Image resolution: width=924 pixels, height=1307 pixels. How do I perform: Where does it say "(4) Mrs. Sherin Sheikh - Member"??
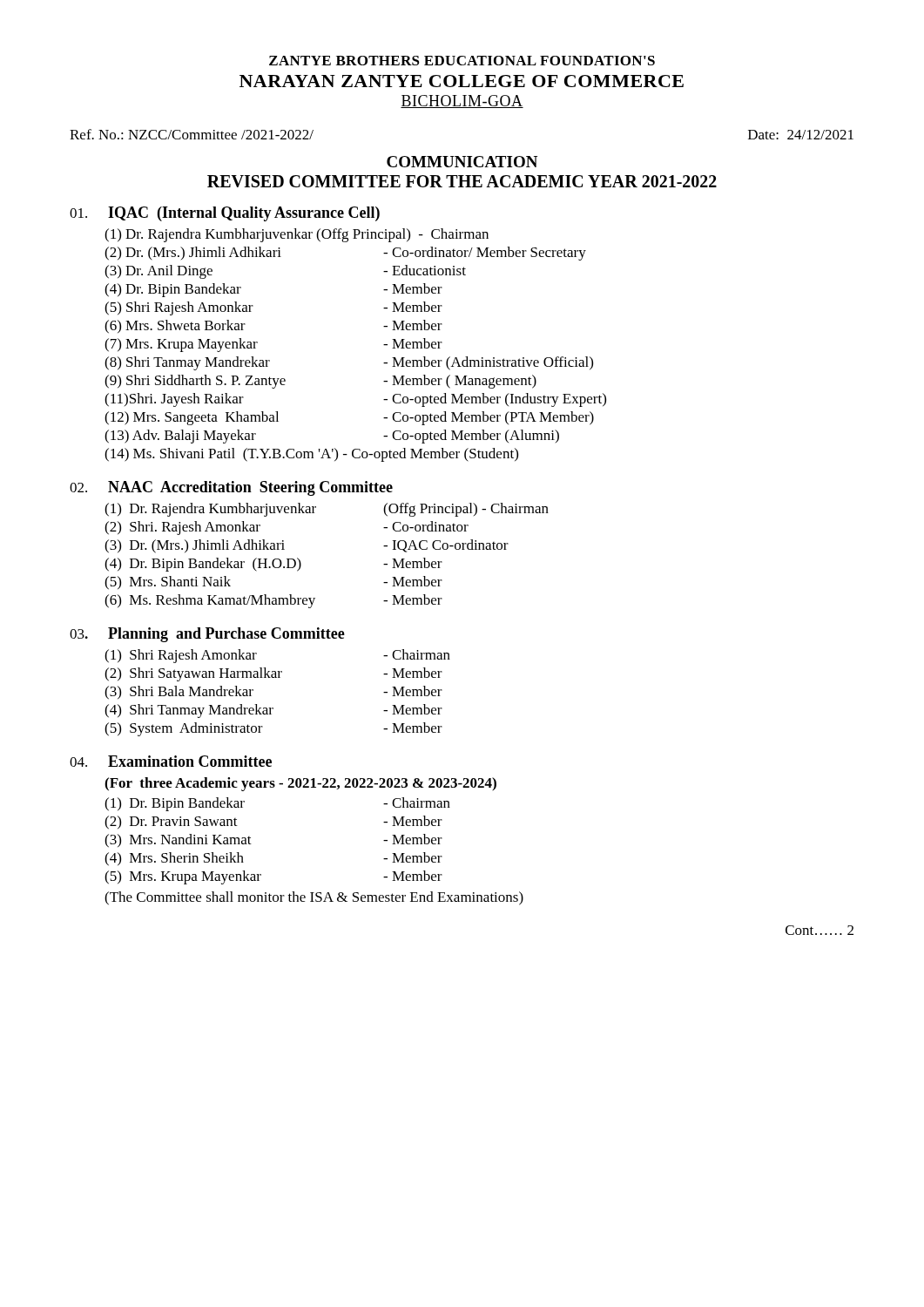[x=171, y=859]
